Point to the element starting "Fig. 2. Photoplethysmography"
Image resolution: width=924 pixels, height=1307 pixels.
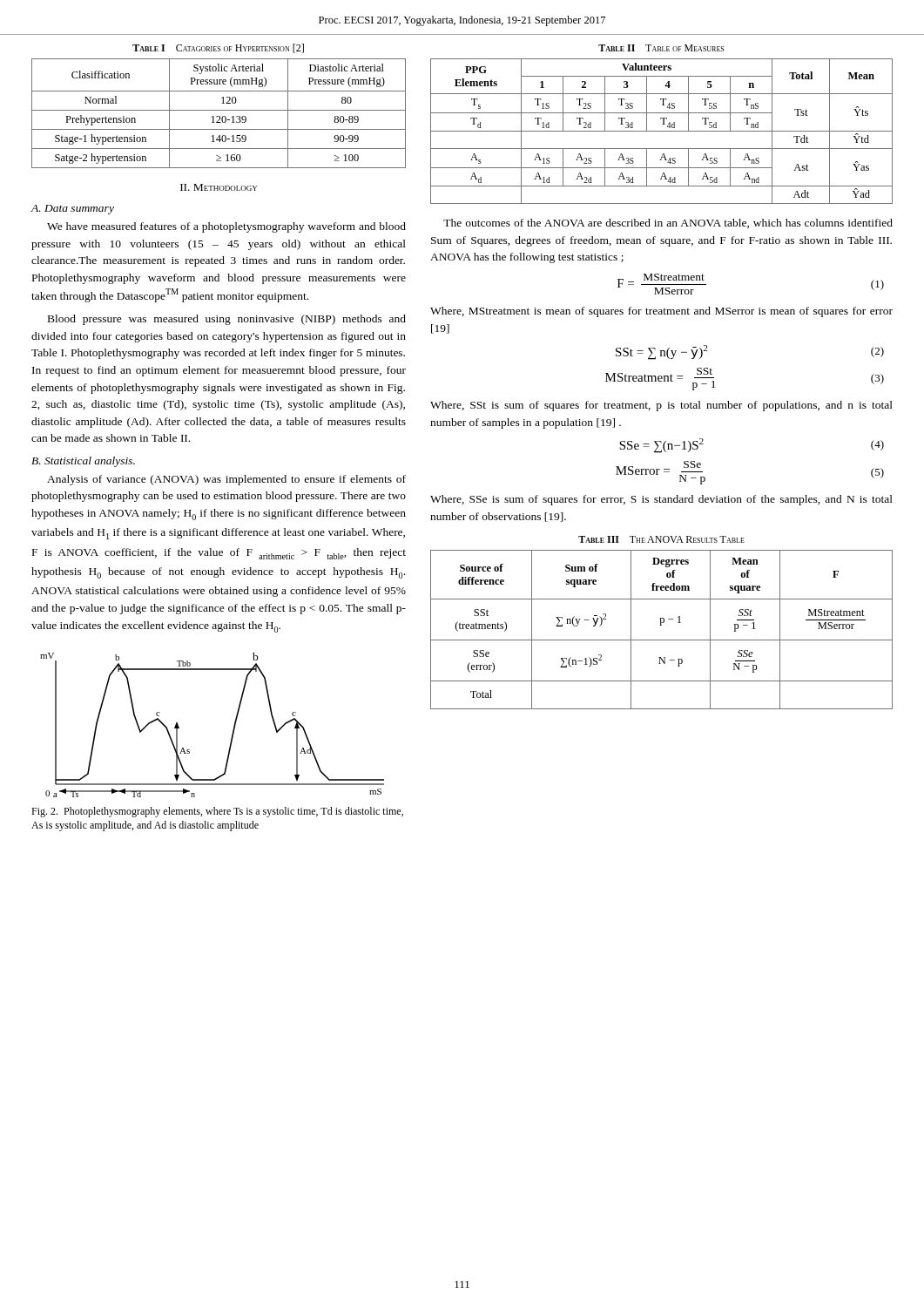pyautogui.click(x=218, y=818)
